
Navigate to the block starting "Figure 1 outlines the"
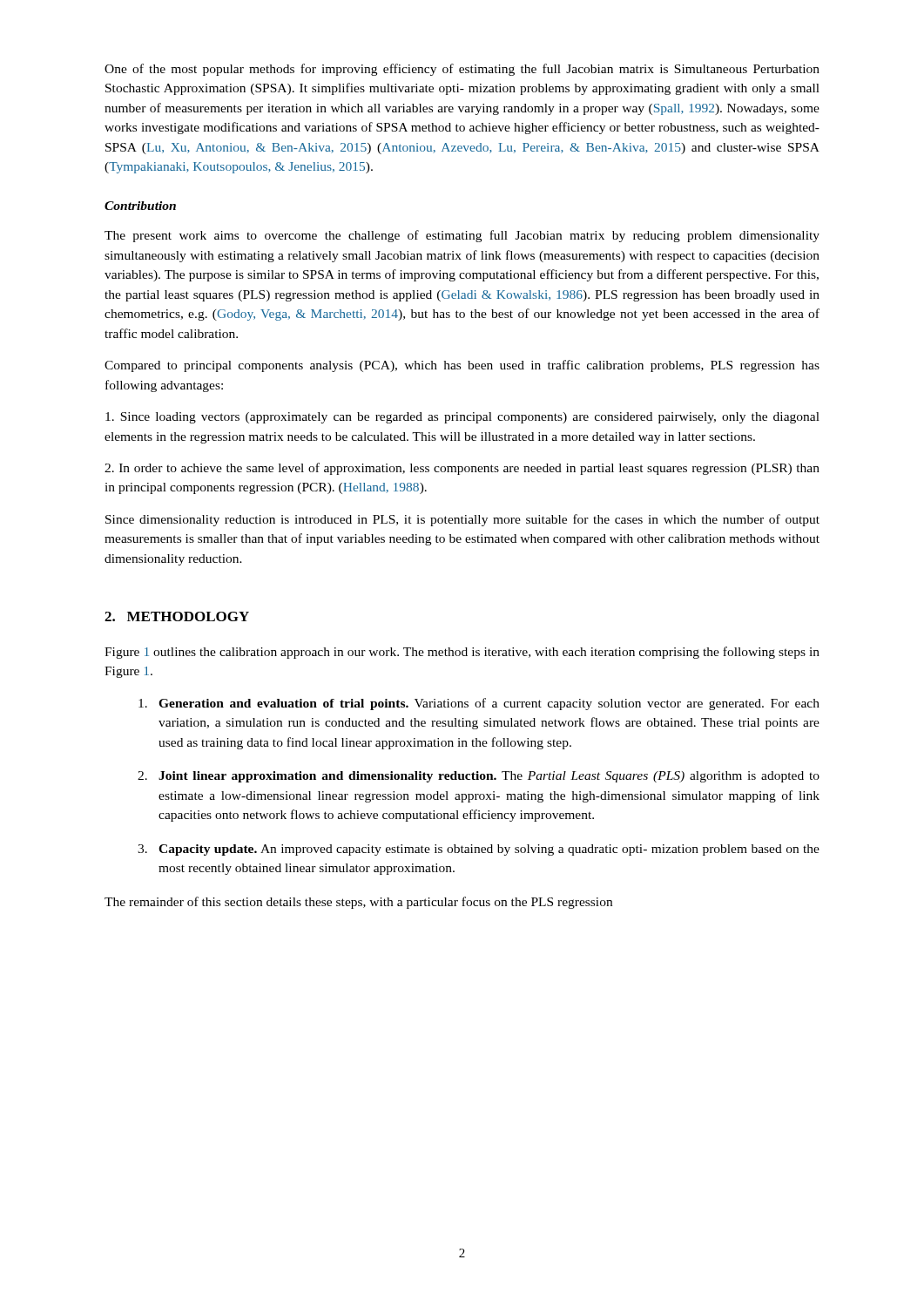coord(462,661)
